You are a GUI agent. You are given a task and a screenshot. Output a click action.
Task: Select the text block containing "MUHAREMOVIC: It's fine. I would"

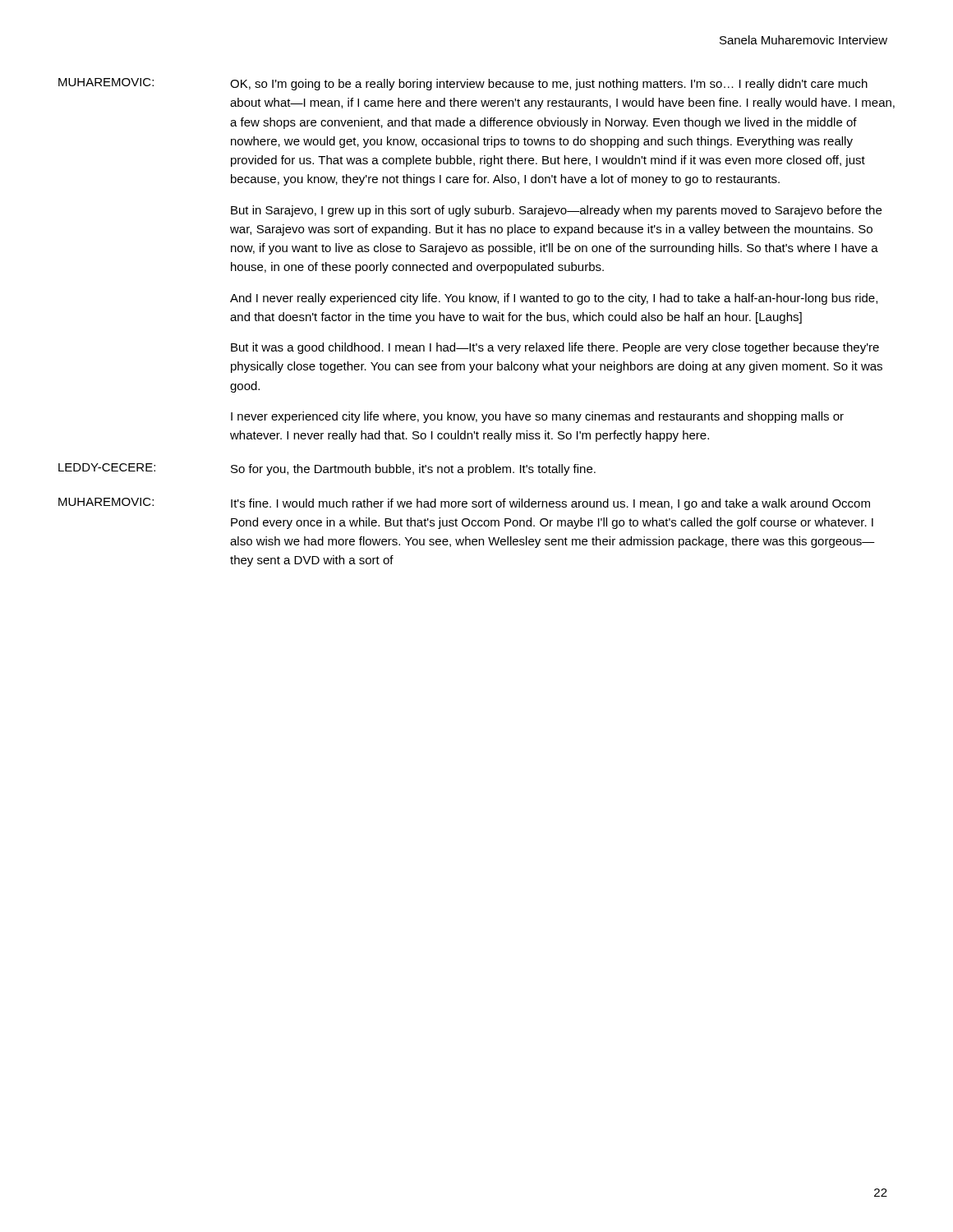(x=476, y=531)
